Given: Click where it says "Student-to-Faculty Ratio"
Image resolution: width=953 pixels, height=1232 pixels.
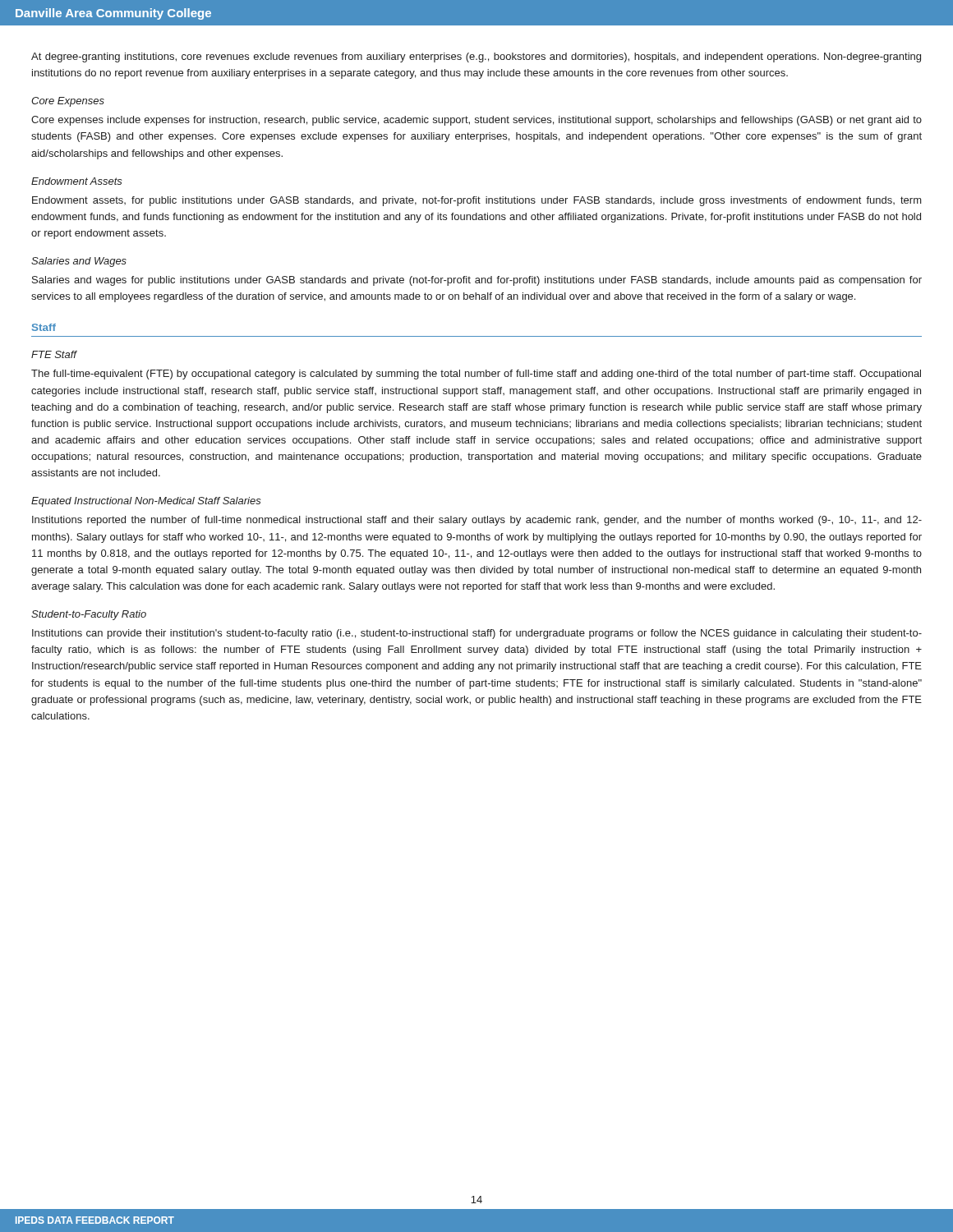Looking at the screenshot, I should (x=89, y=614).
